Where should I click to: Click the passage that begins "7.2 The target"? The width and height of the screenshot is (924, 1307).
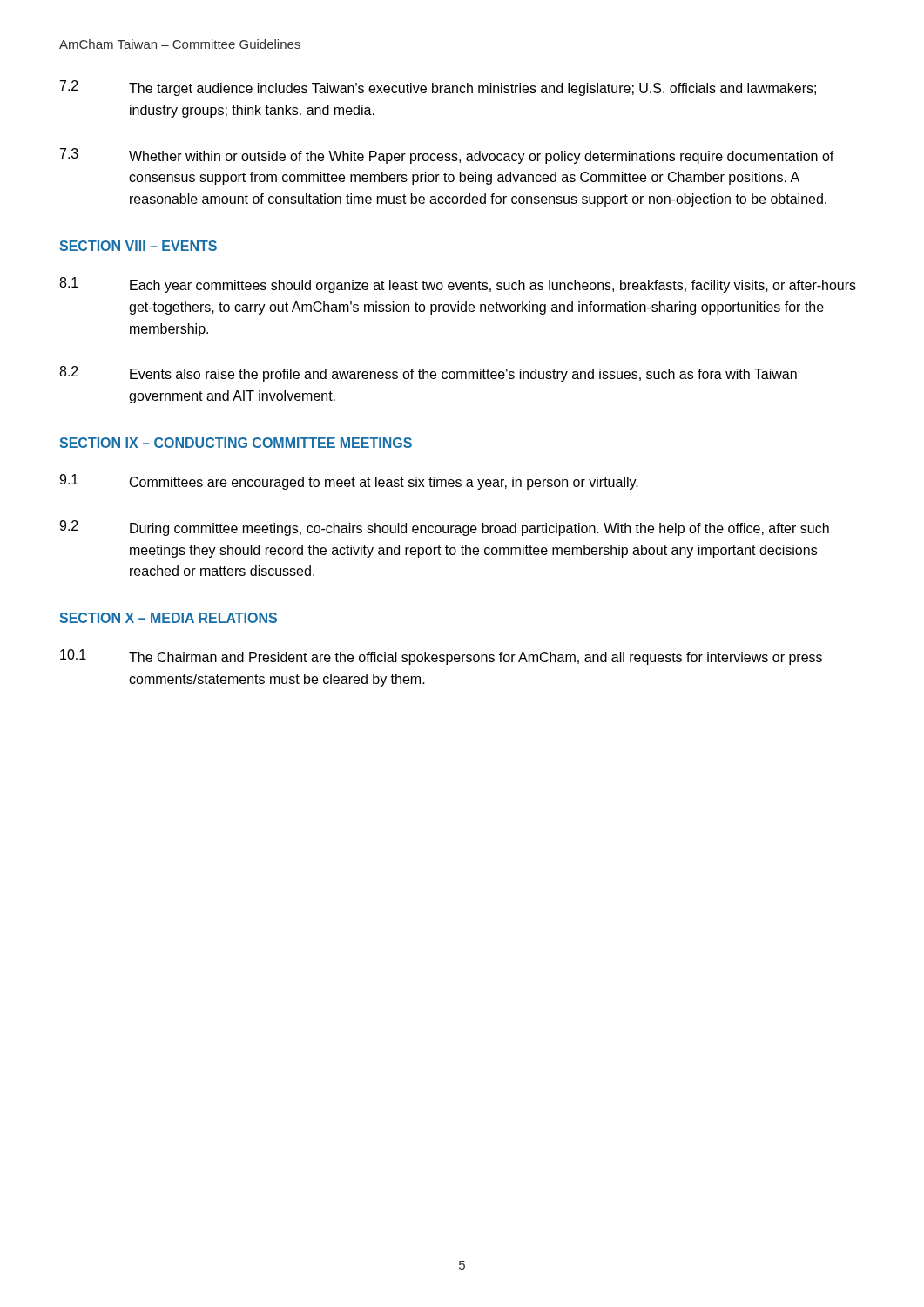tap(462, 100)
